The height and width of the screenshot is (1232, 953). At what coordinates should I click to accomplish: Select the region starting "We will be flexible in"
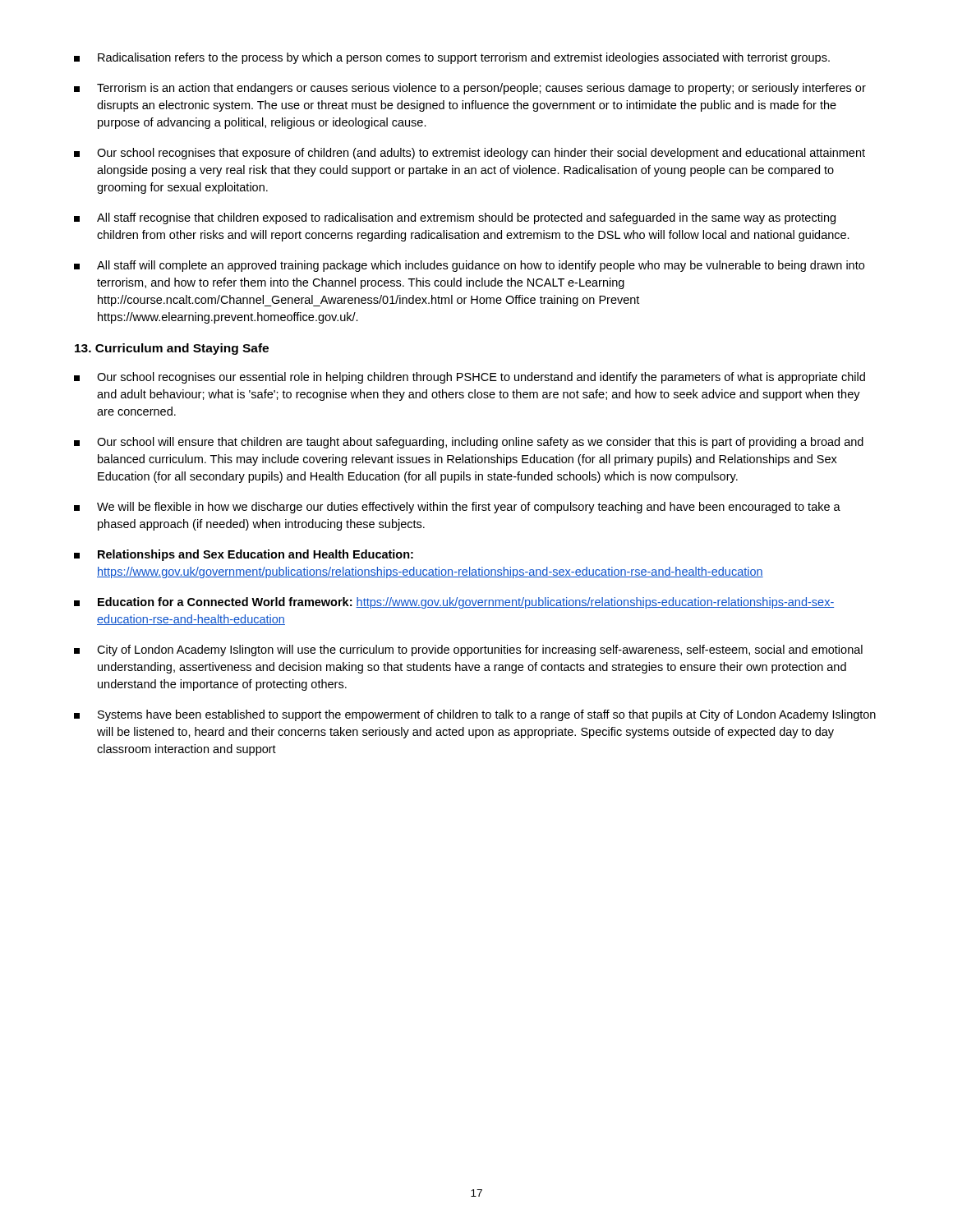coord(476,516)
